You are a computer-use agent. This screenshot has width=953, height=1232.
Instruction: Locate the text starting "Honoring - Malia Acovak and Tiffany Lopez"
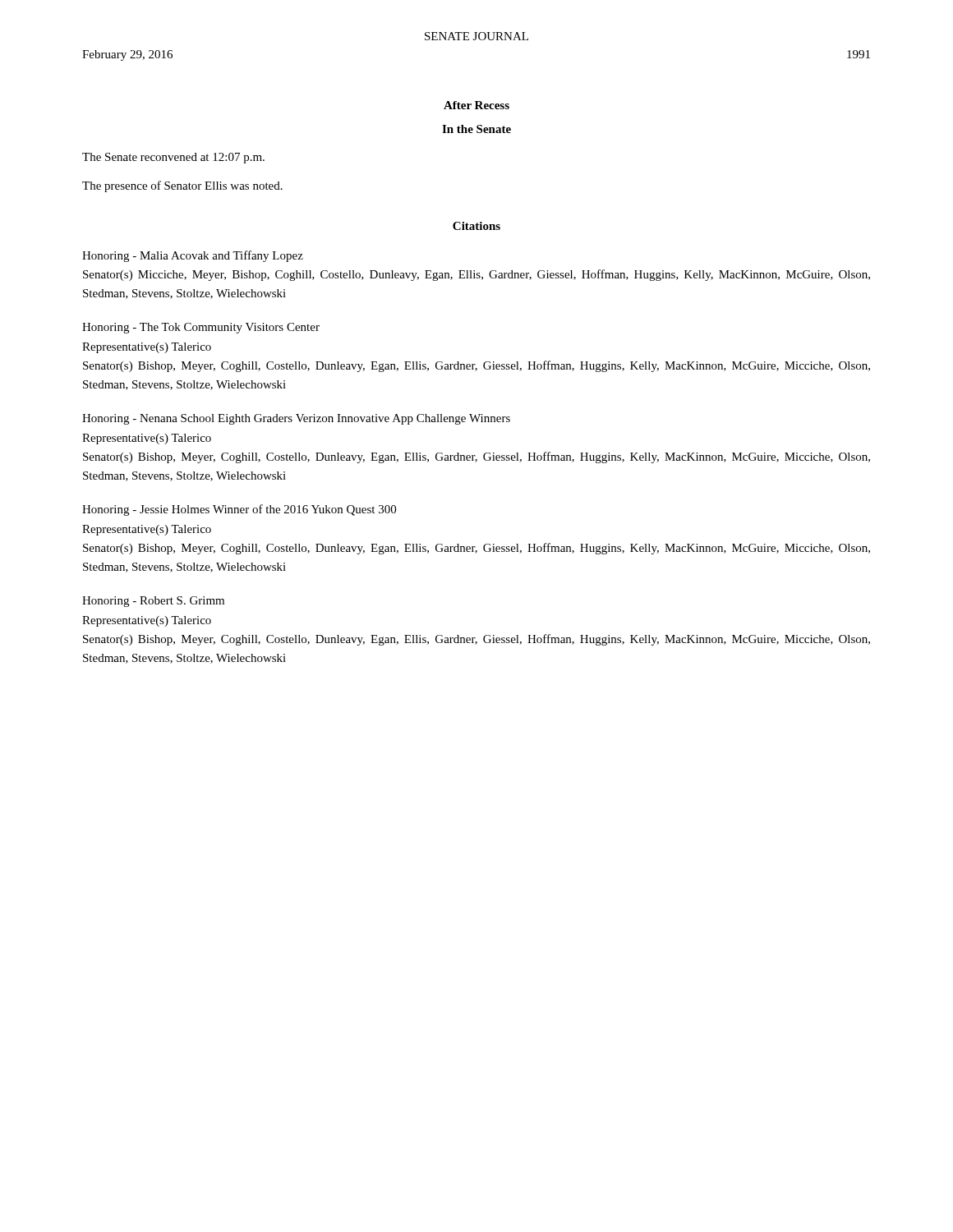click(x=476, y=274)
